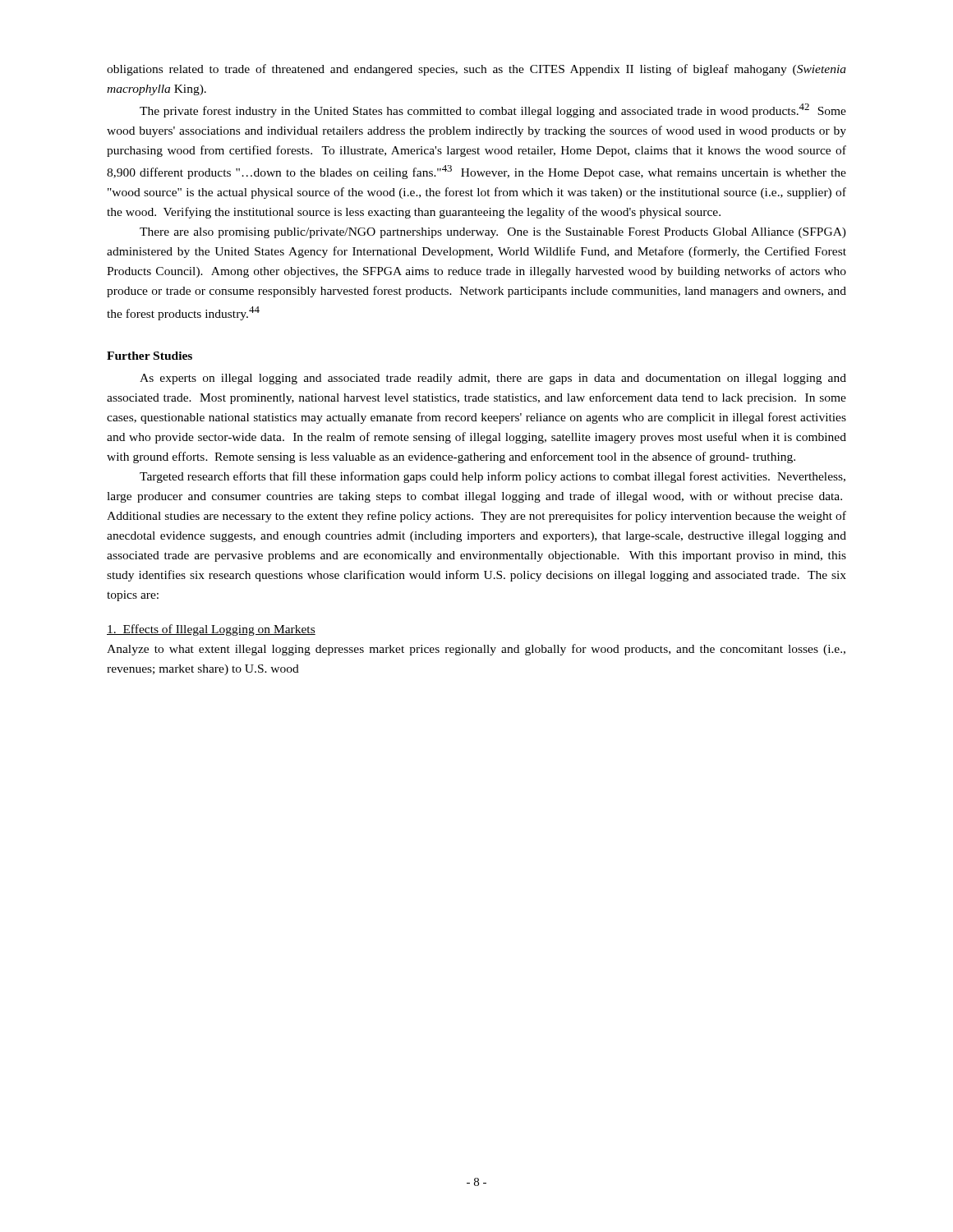Where is the passage that starts "As experts on illegal logging"?
Screen dimensions: 1232x953
[476, 486]
